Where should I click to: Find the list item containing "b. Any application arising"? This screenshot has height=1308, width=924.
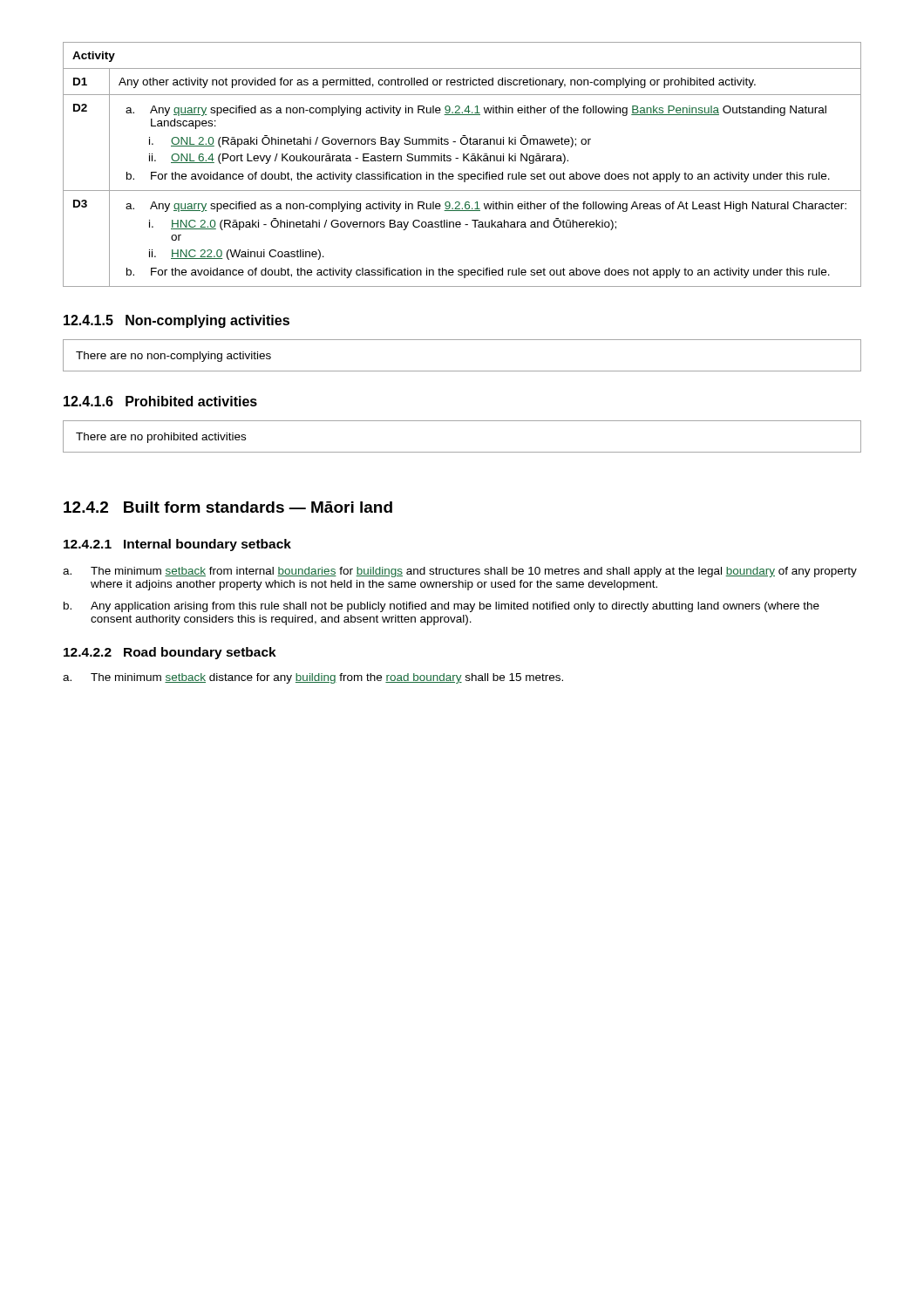(462, 612)
